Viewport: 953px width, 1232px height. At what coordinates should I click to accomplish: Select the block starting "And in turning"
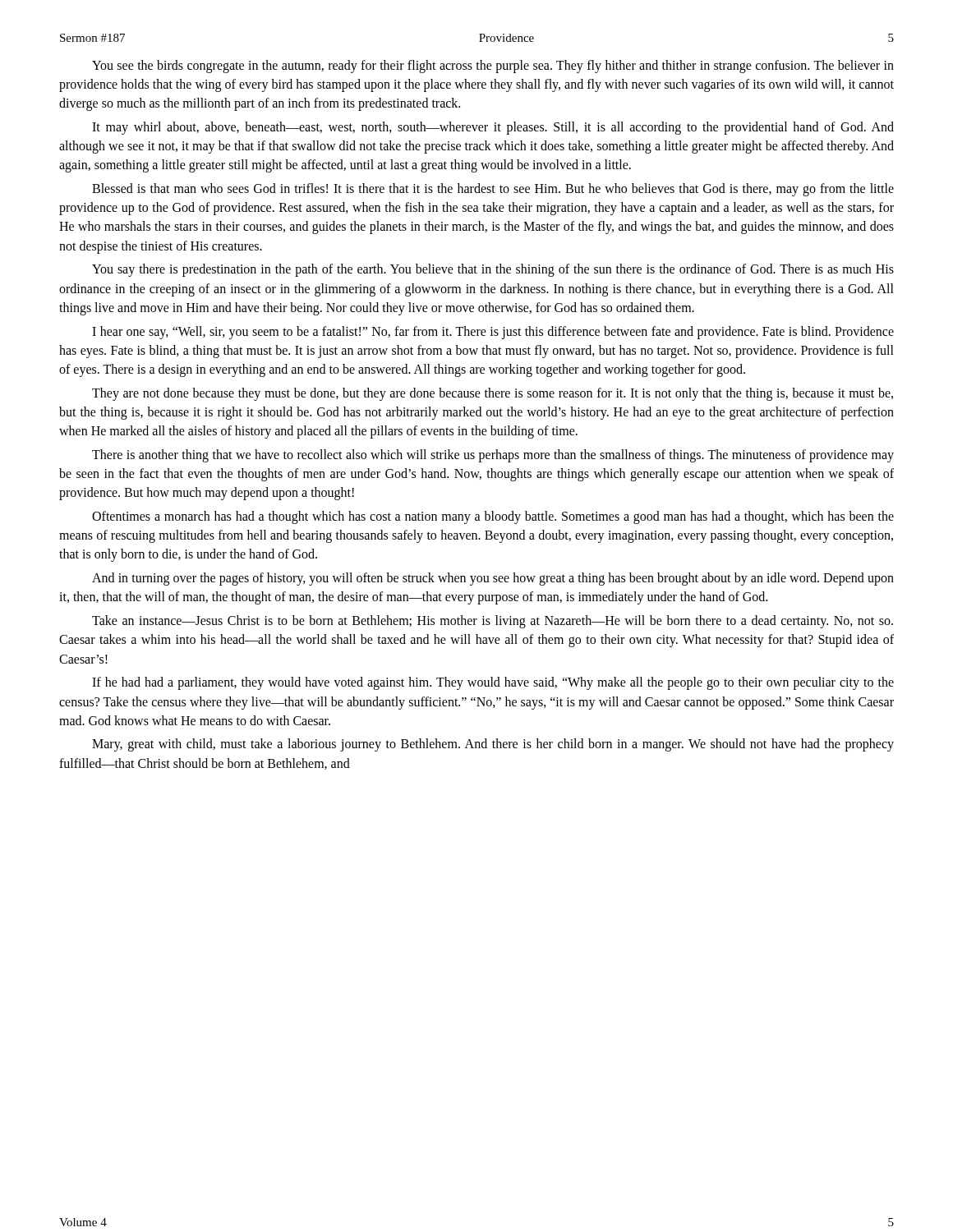click(x=476, y=587)
